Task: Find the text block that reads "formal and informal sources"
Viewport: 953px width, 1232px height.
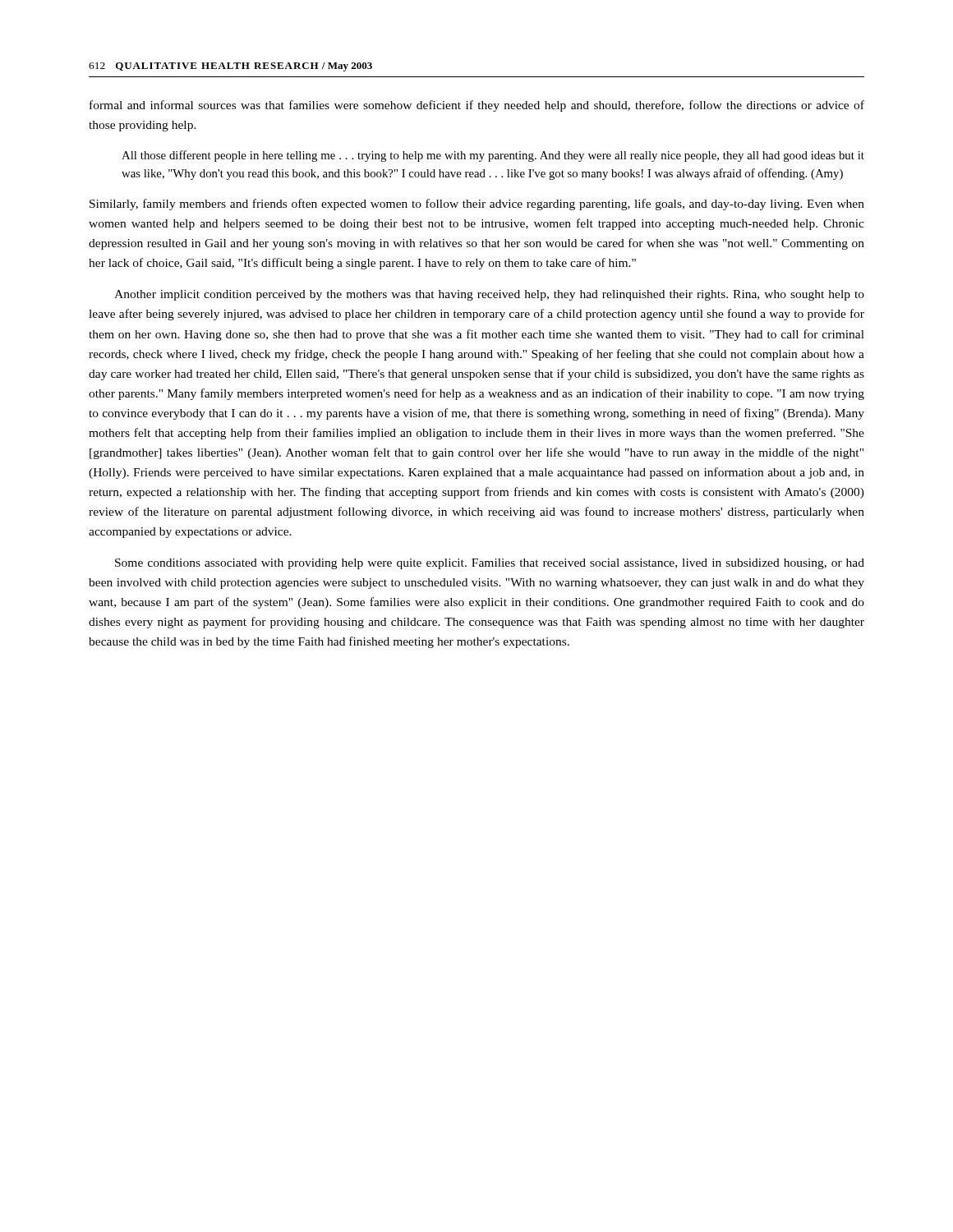Action: coord(476,115)
